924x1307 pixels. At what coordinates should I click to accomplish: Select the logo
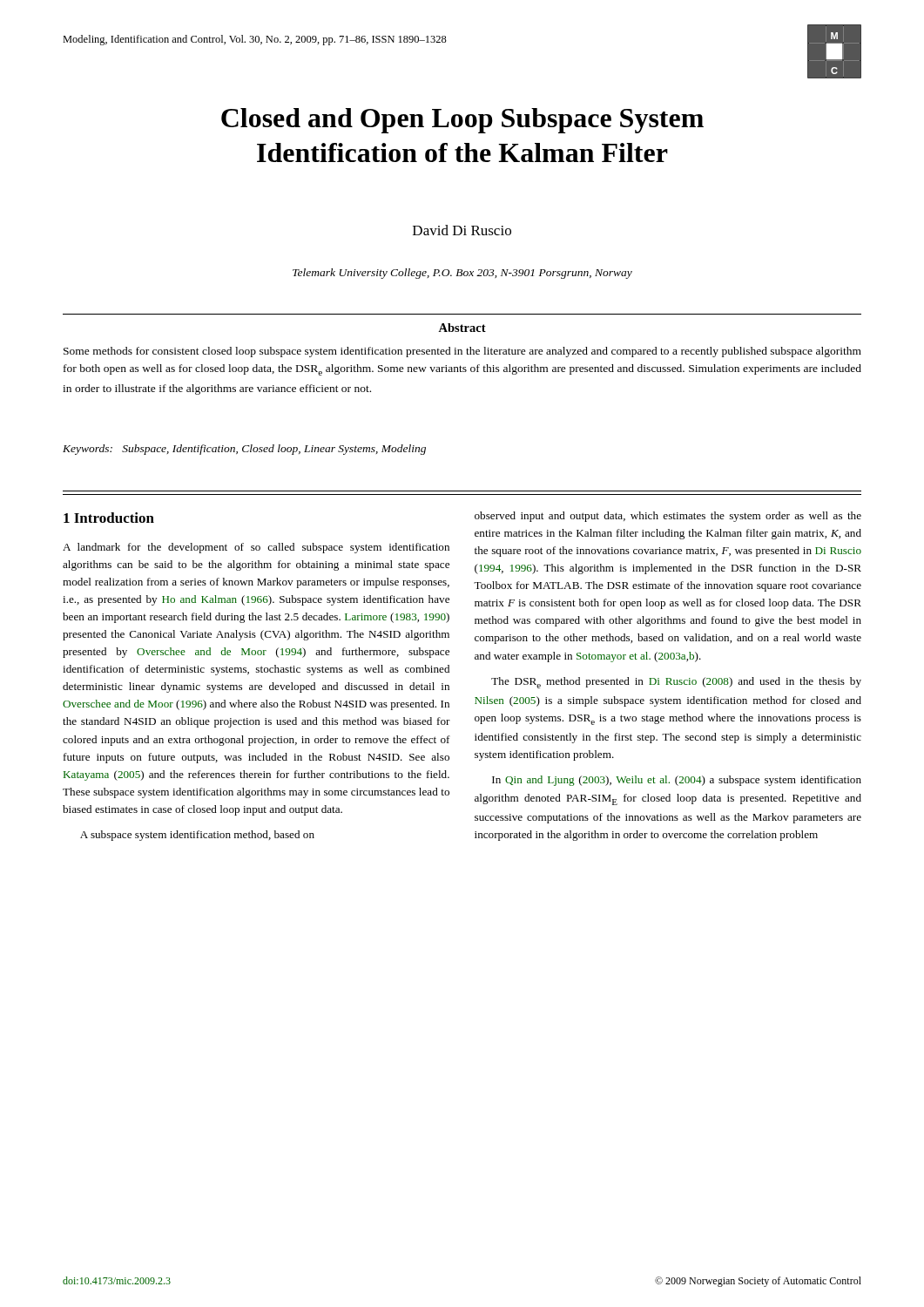coord(834,51)
